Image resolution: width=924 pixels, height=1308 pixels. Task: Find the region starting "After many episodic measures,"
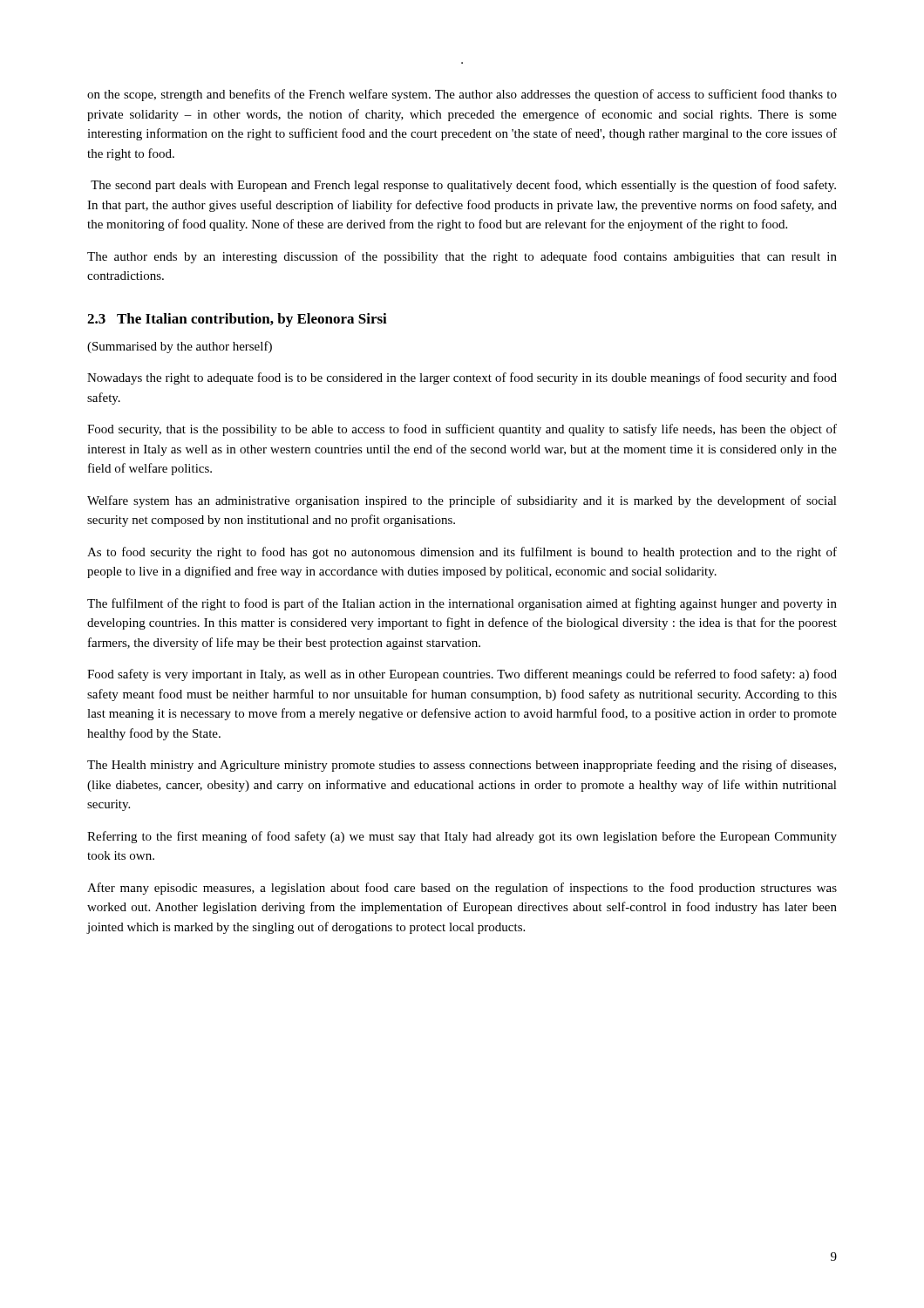click(x=462, y=907)
